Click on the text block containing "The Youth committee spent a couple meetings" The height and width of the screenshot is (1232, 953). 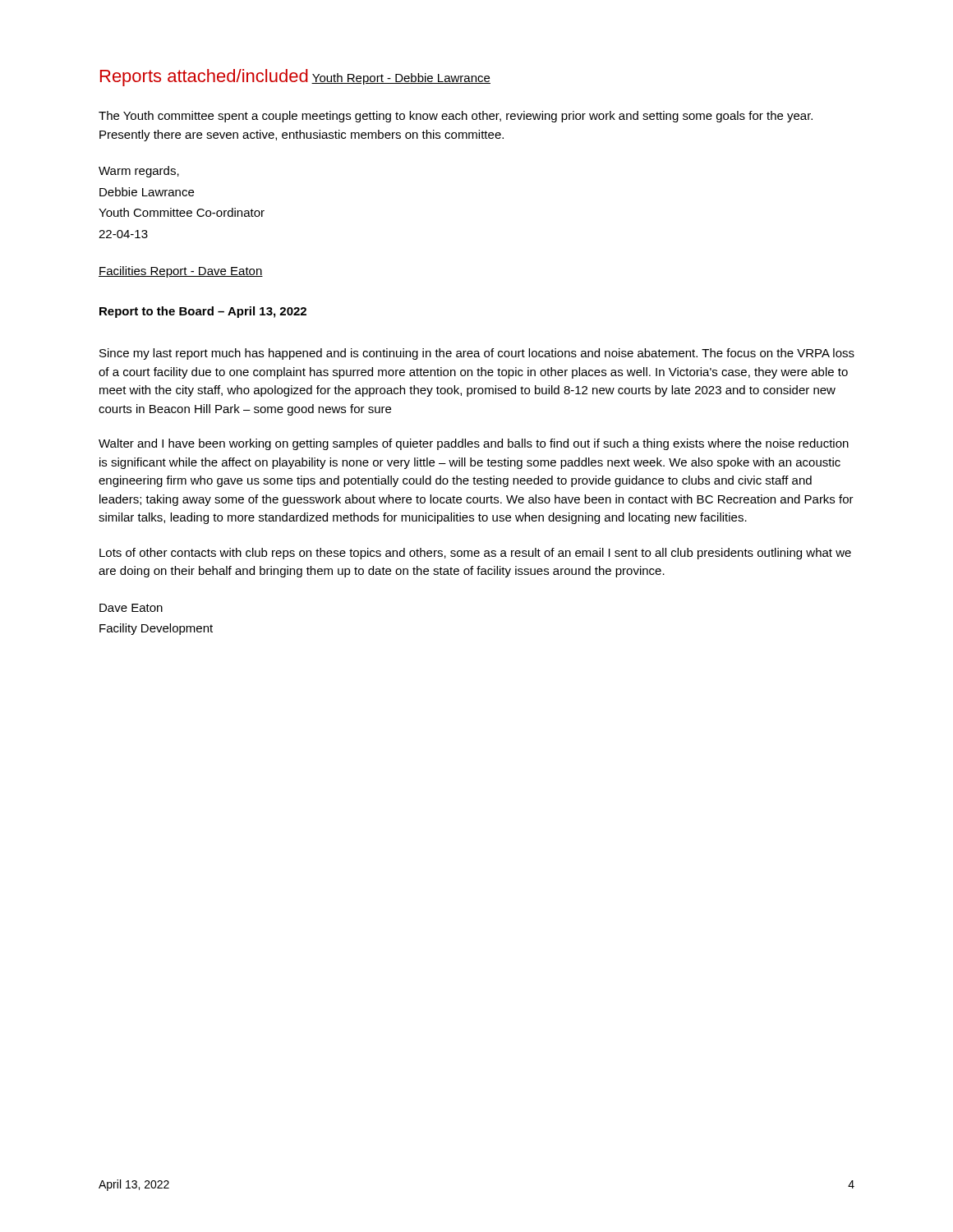coord(456,125)
